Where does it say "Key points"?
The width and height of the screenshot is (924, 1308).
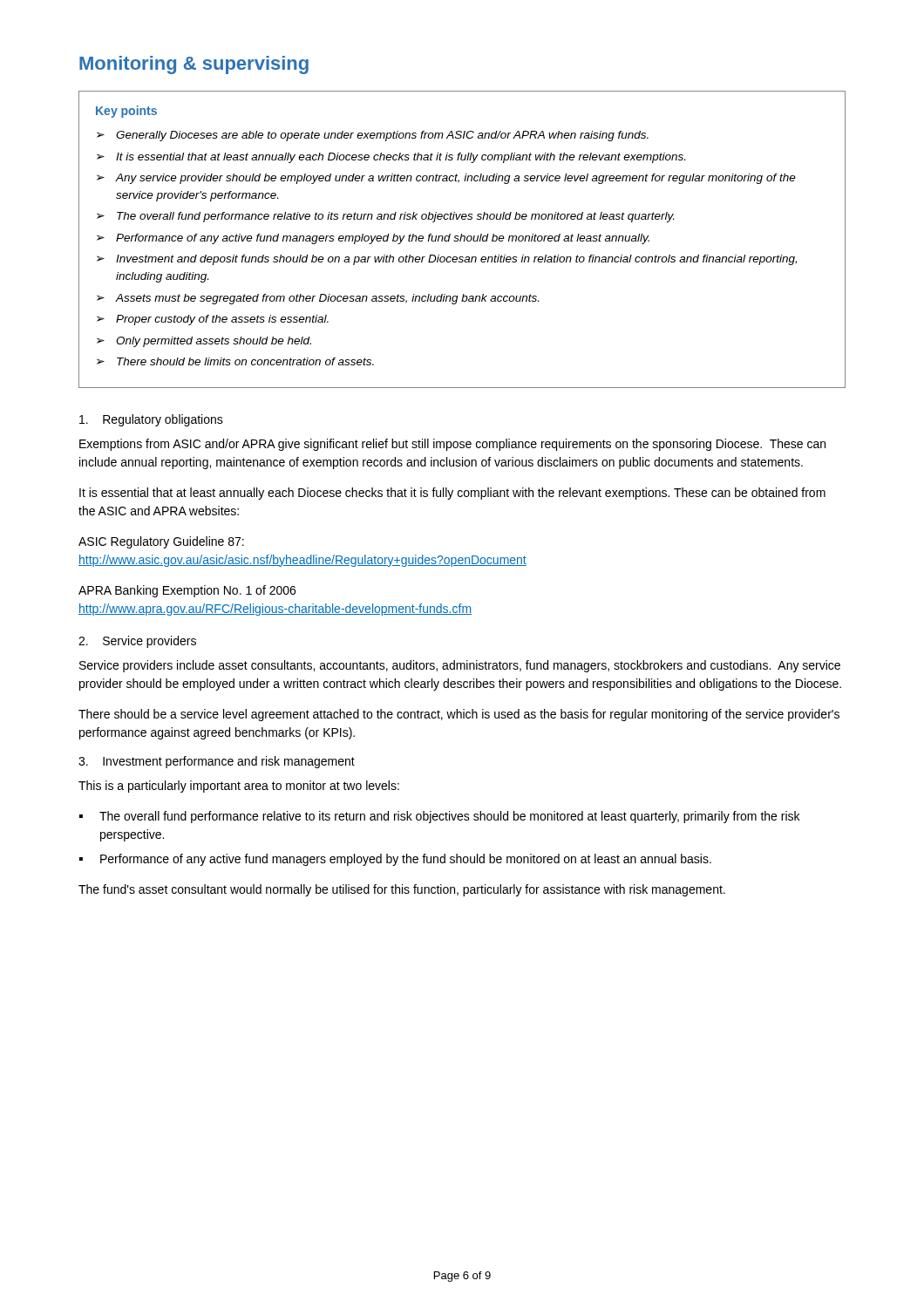pos(126,111)
